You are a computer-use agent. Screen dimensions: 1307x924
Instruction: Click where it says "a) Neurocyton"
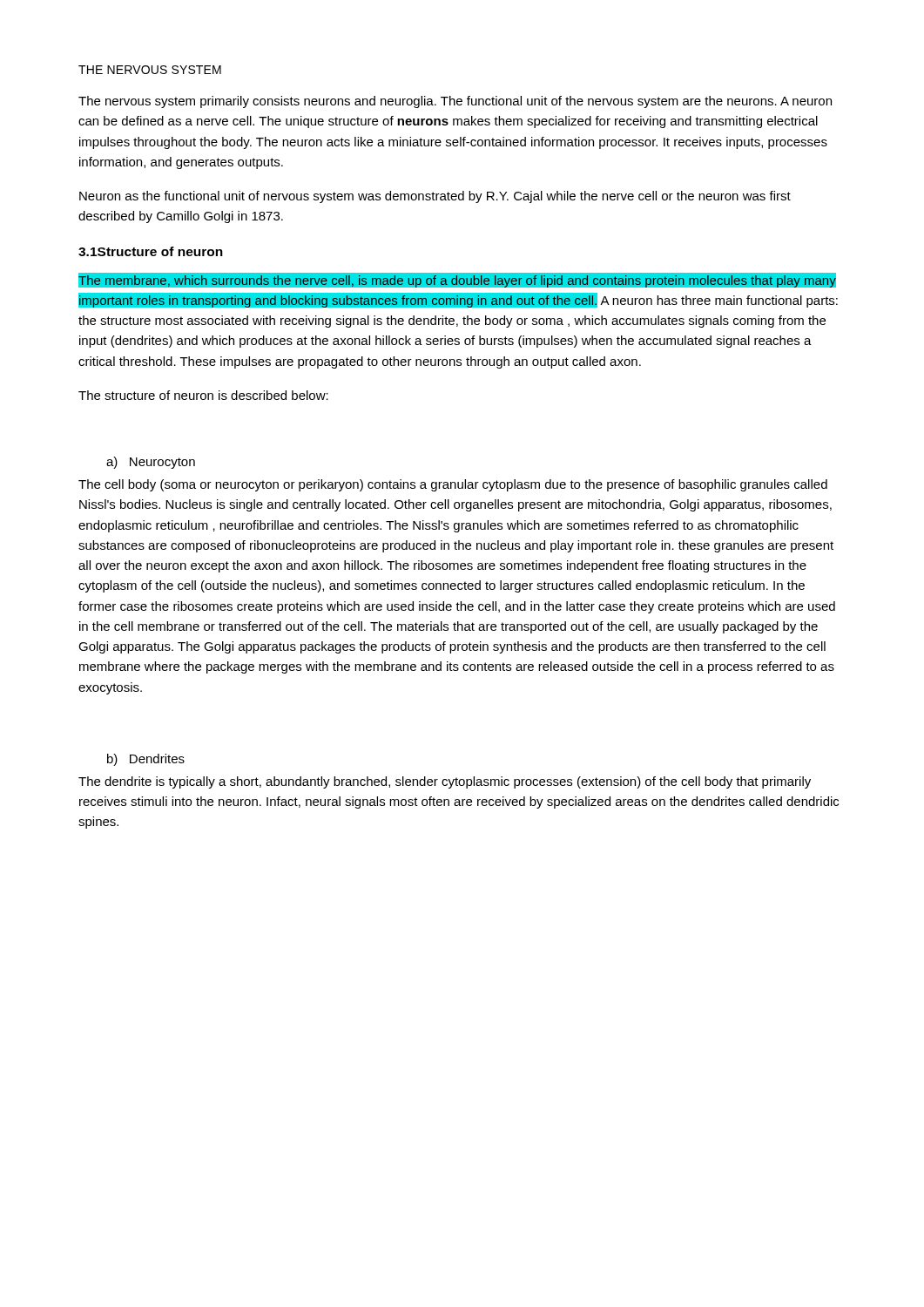click(x=151, y=461)
